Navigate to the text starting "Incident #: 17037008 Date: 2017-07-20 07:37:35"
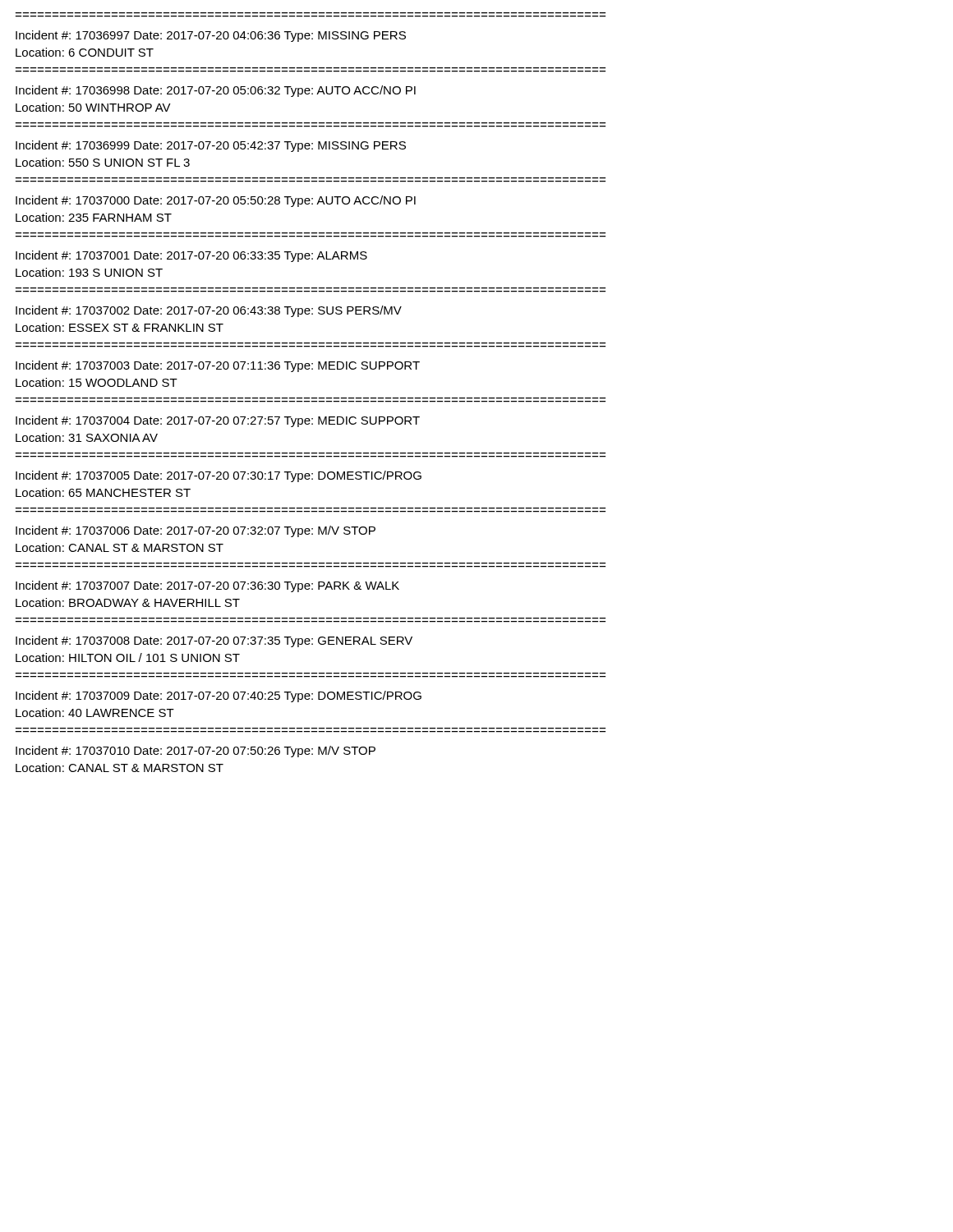953x1232 pixels. pos(214,649)
